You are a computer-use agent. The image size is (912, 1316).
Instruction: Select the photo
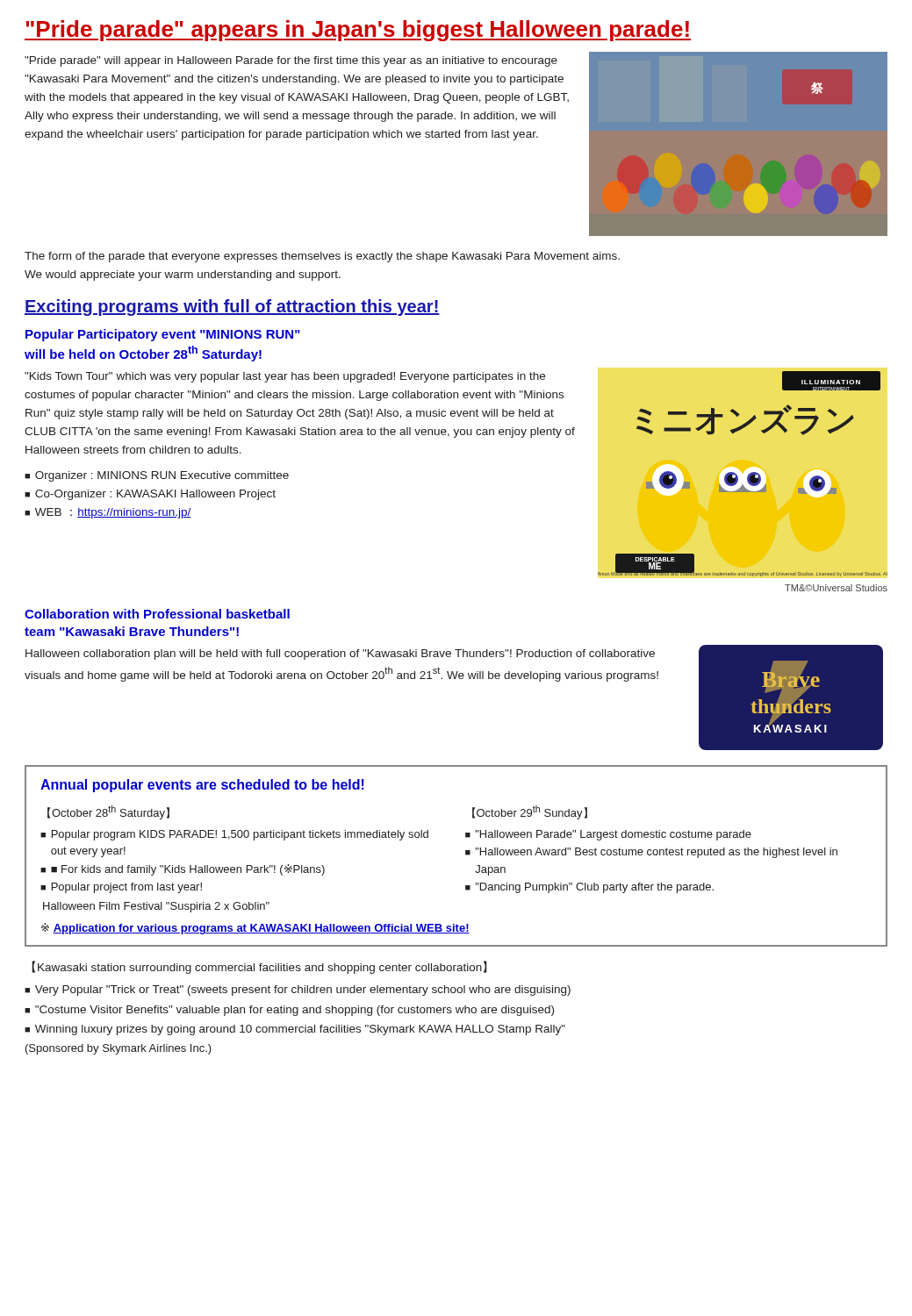738,145
